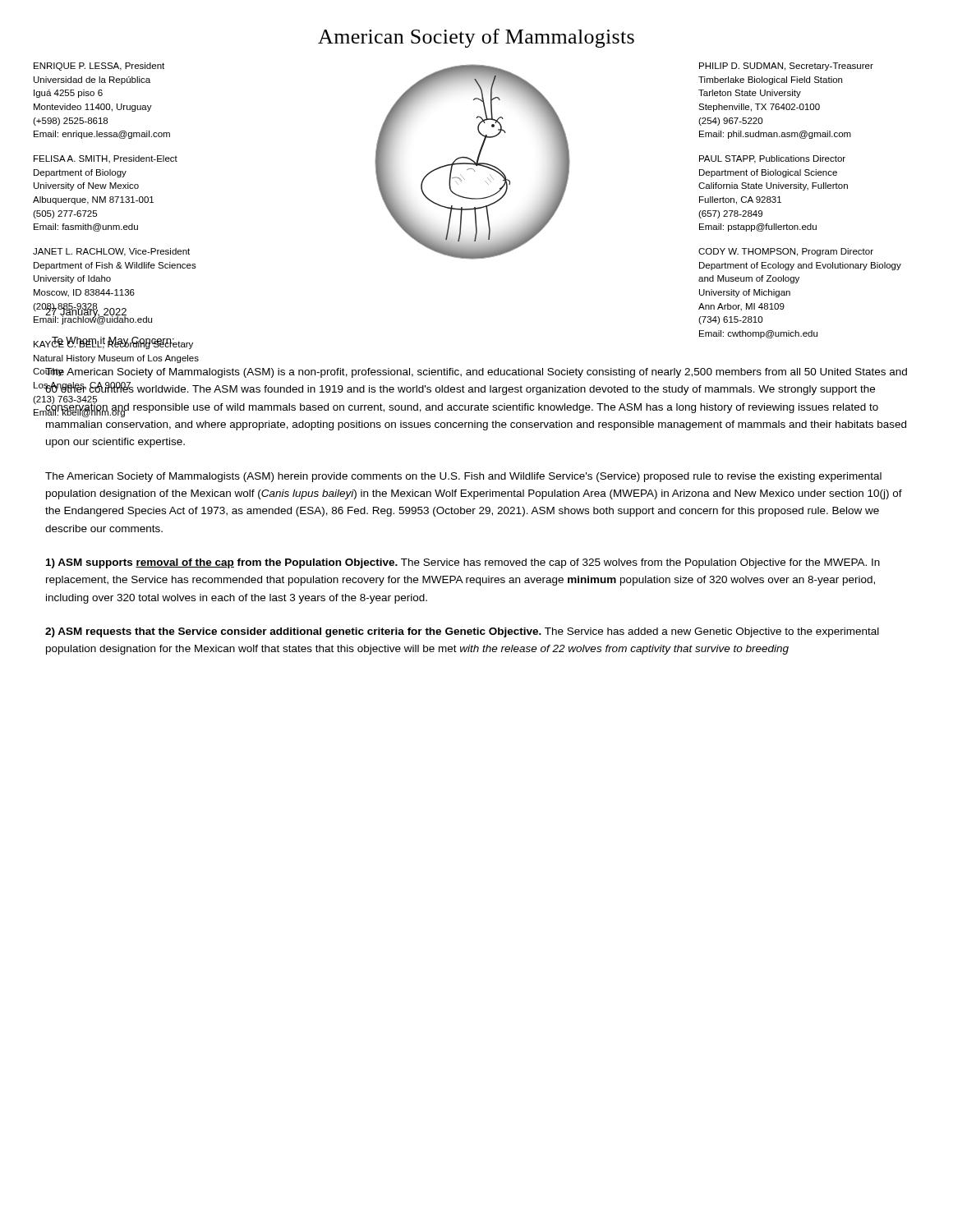Click on the text block that reads "PHILIP D. SUDMAN,"
Image resolution: width=953 pixels, height=1232 pixels.
click(809, 200)
